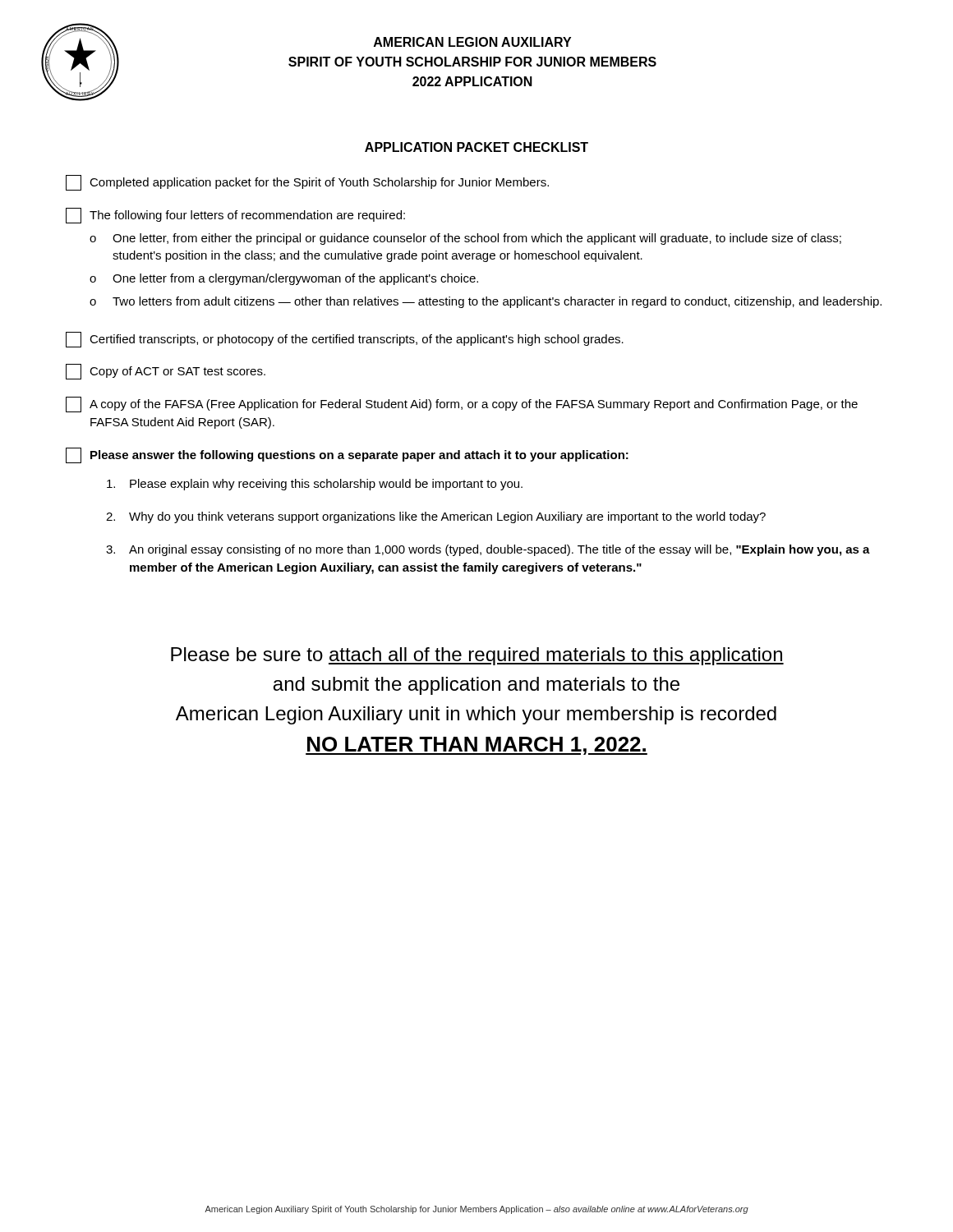Find the list item that says "3. An original"
The image size is (953, 1232).
point(497,558)
